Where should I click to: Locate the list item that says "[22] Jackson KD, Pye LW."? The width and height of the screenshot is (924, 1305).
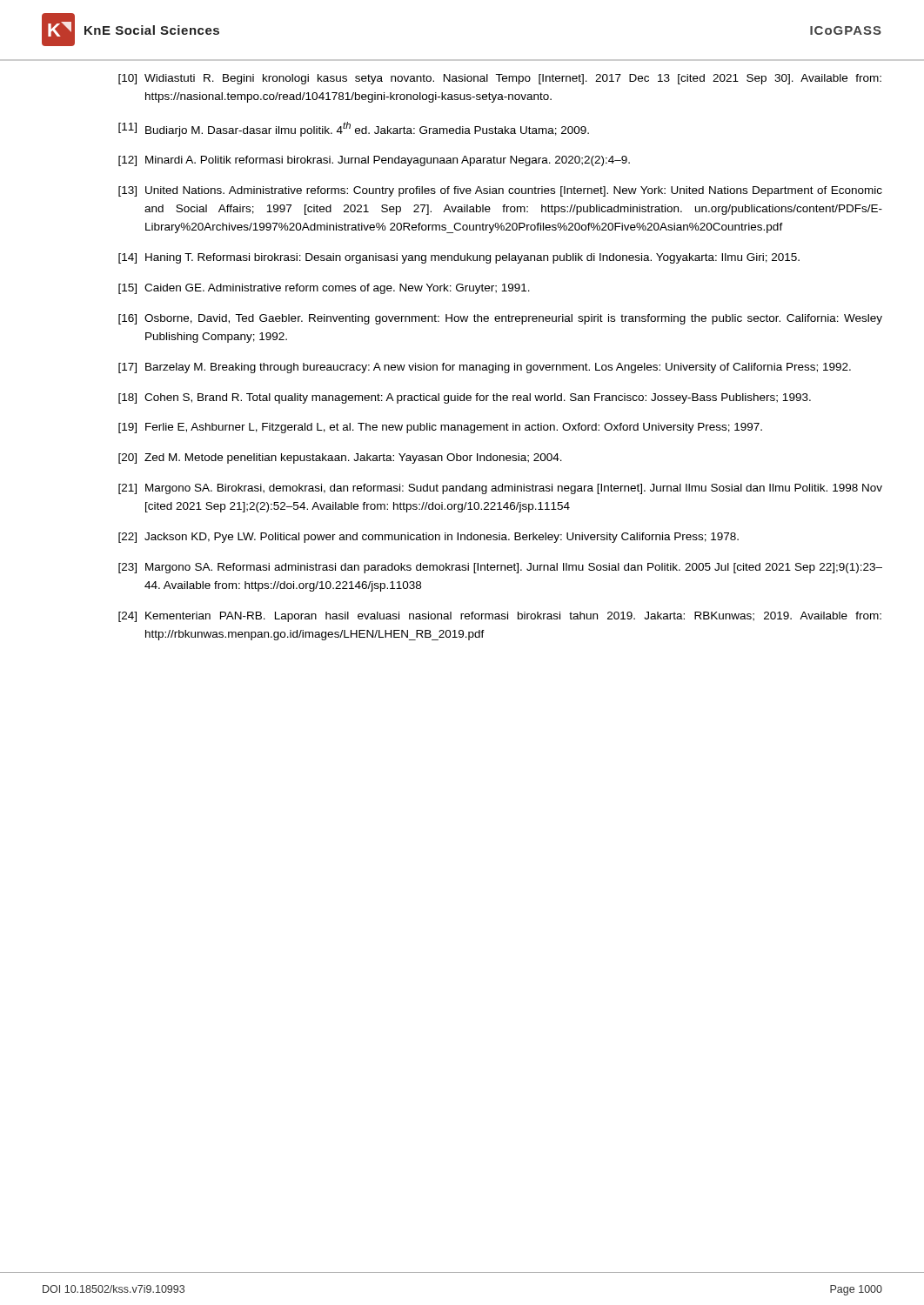point(493,537)
